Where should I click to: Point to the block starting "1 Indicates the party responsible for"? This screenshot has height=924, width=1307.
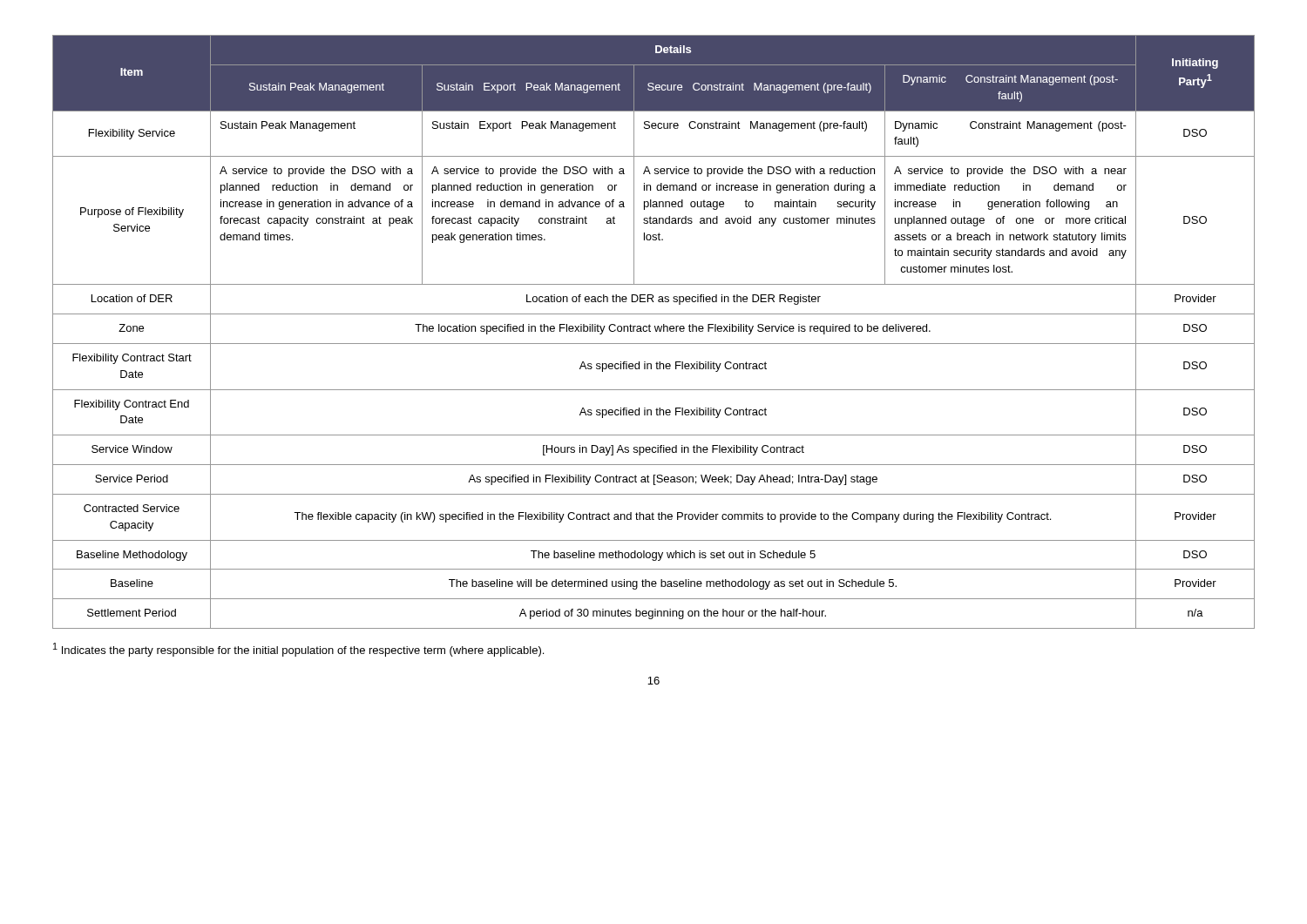coord(299,649)
